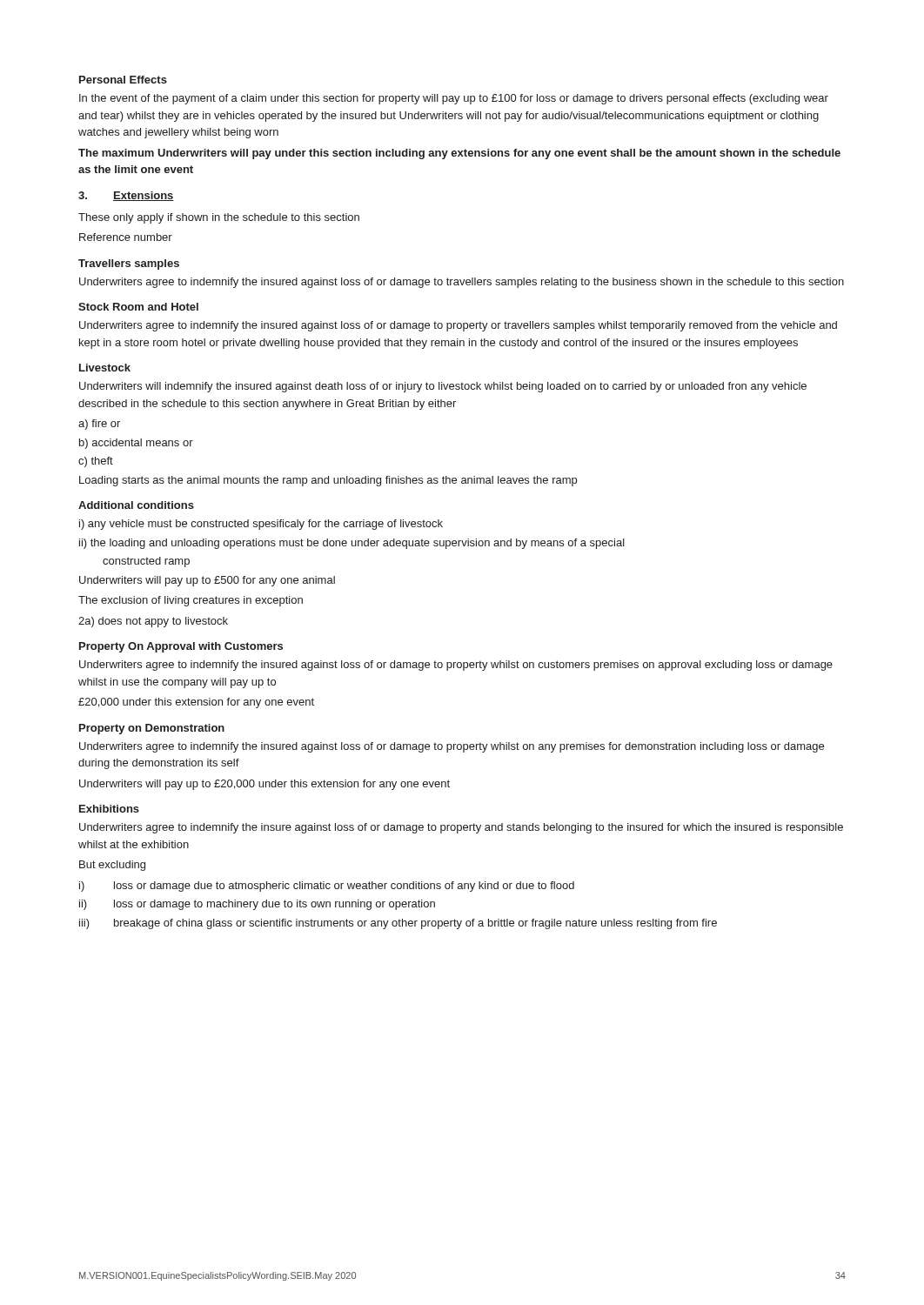Select the region starting "Loading starts as the animal"
924x1305 pixels.
[328, 479]
